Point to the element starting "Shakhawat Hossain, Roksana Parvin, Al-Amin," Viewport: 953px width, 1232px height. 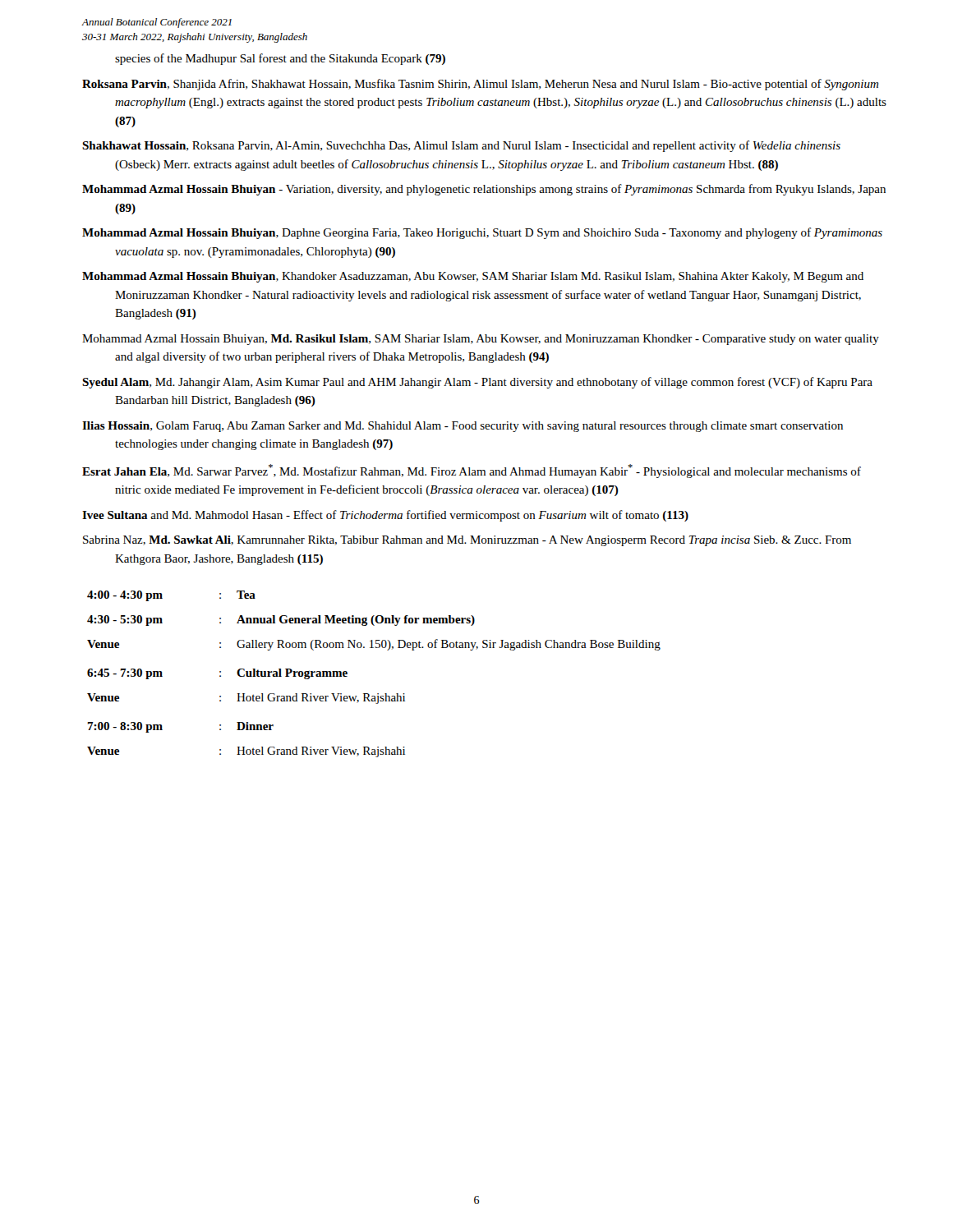485,155
